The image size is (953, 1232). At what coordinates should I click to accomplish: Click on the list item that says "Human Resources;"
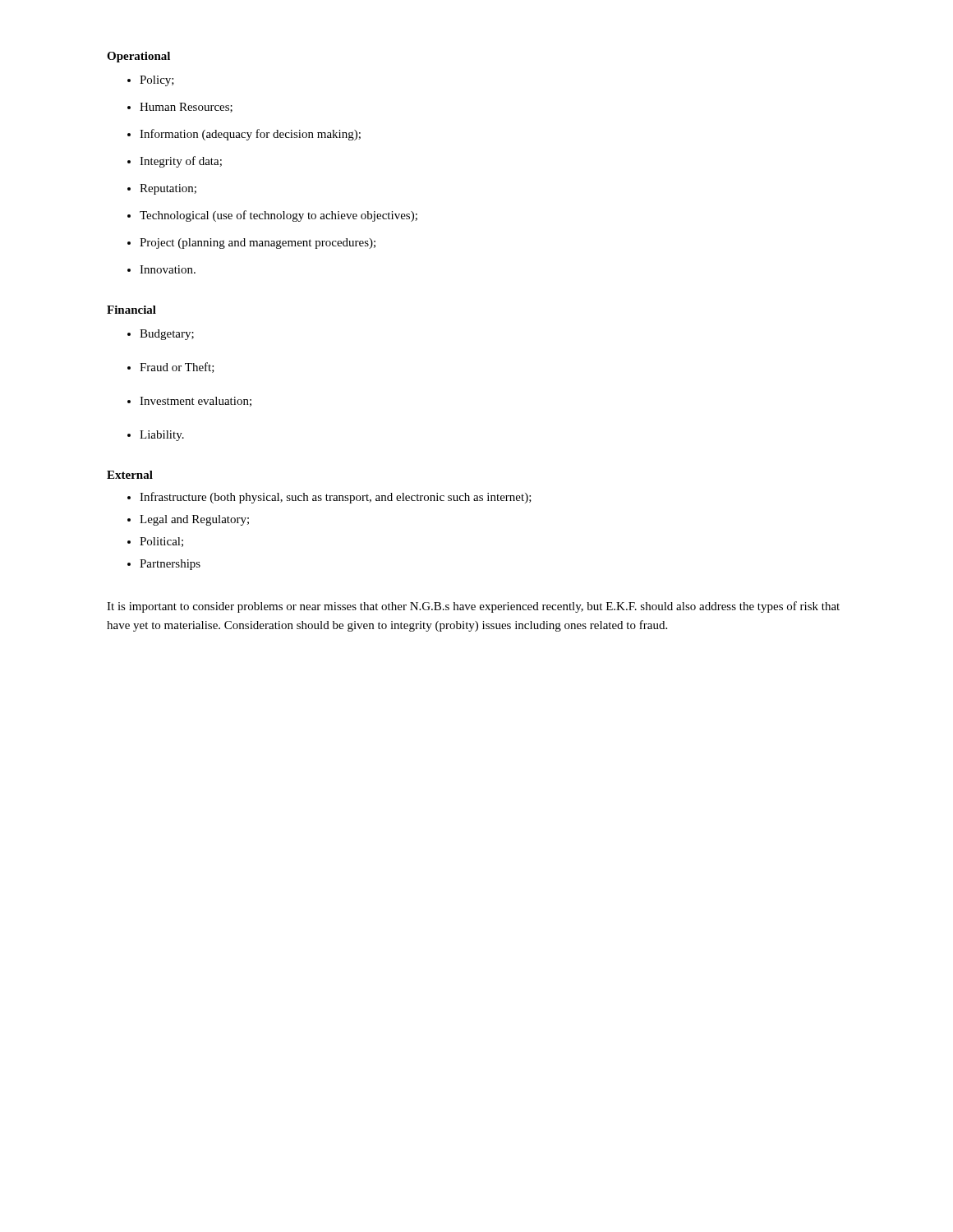click(x=186, y=108)
